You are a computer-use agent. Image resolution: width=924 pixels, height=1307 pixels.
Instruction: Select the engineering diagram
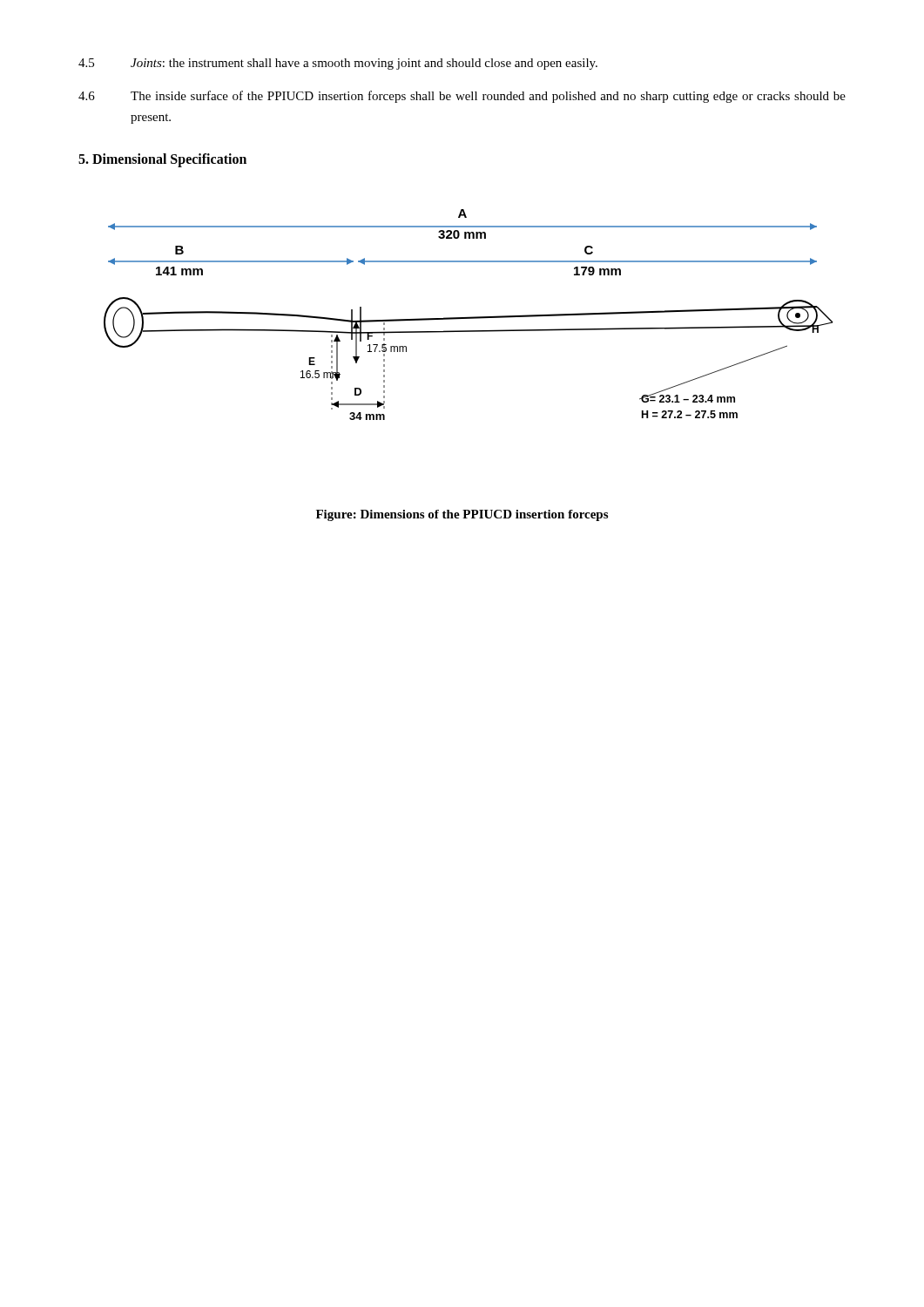(x=462, y=343)
